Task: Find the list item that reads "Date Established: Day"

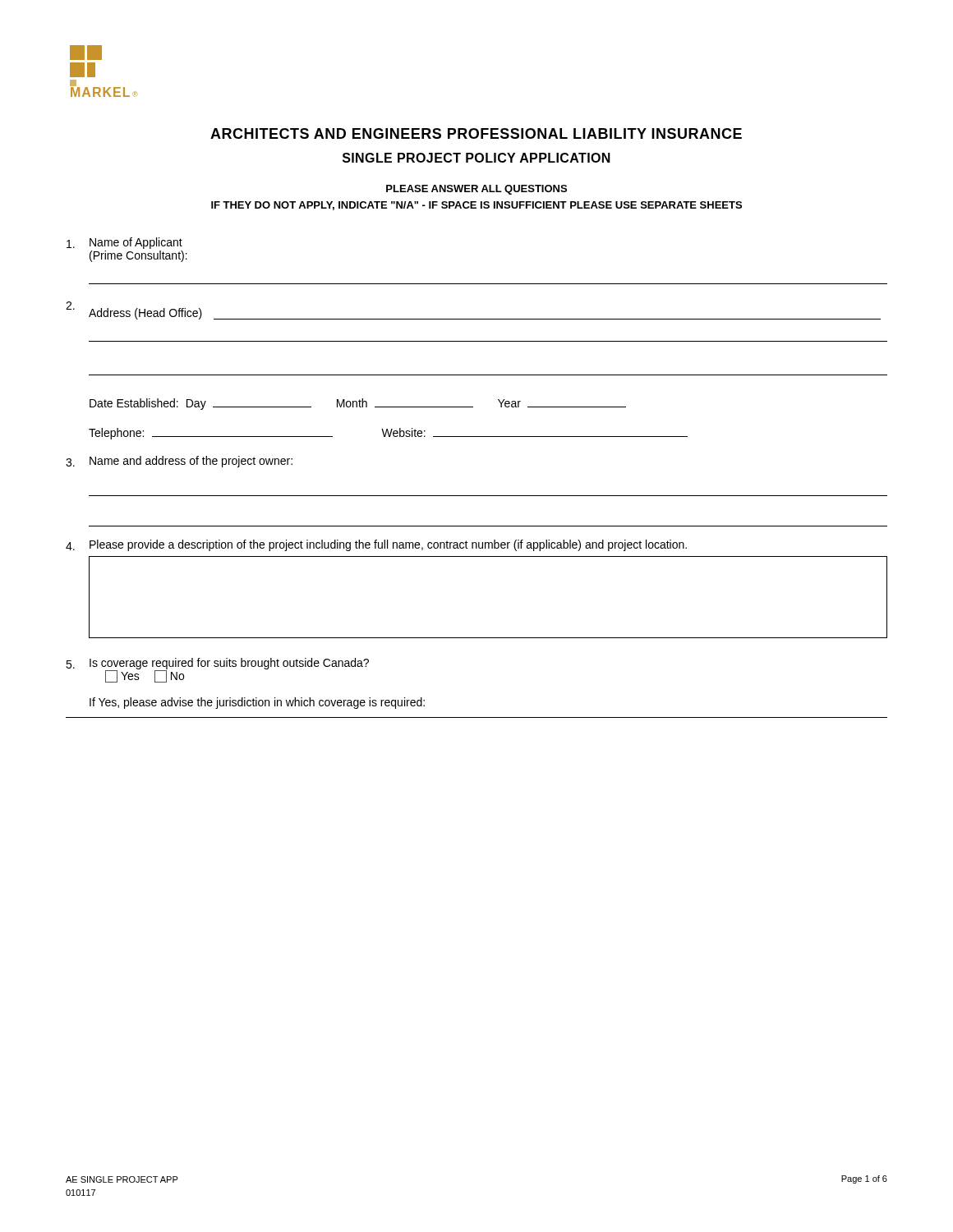Action: pos(357,400)
